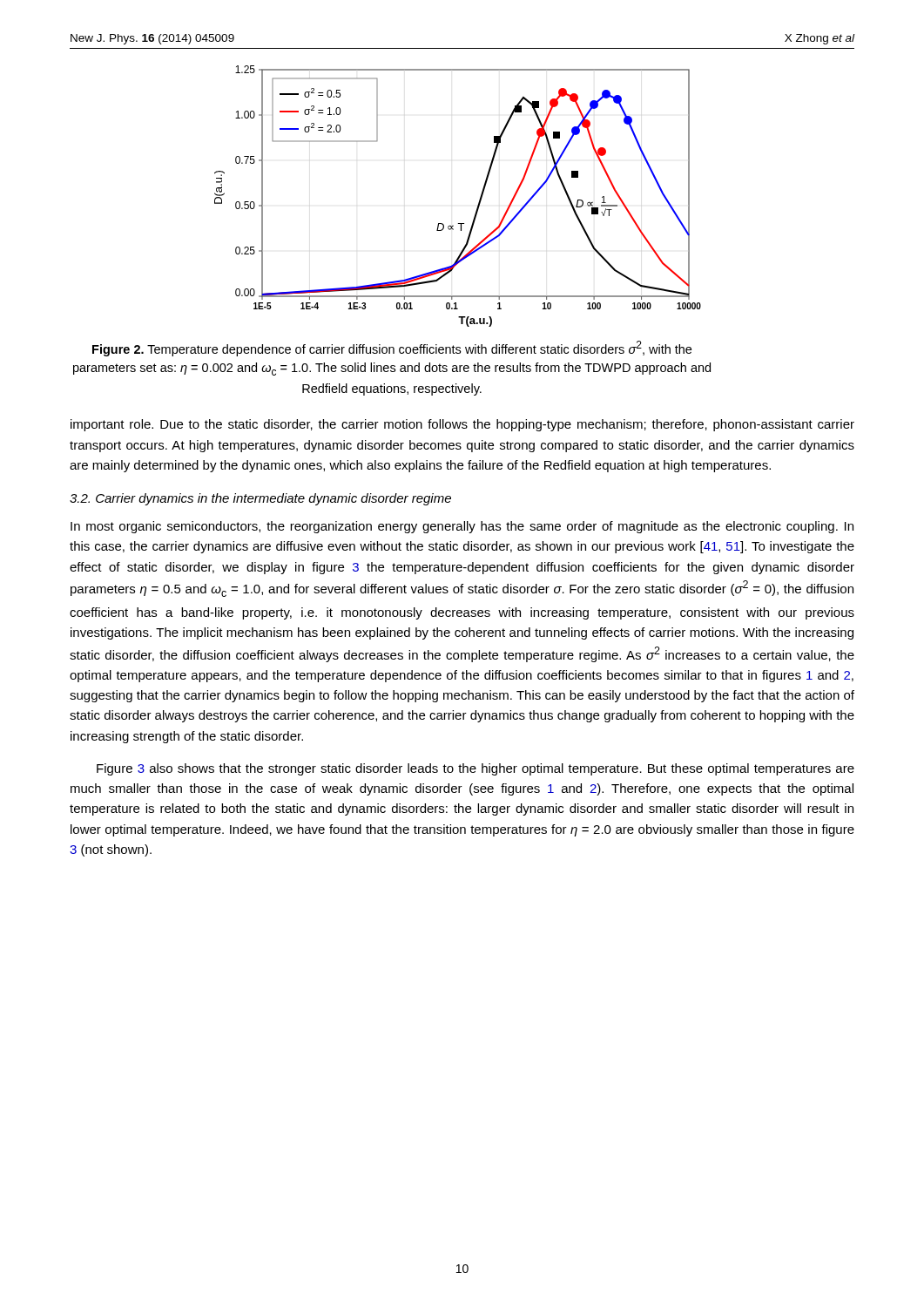
Task: Point to the region starting "Figure 3 also shows that the stronger"
Action: tap(462, 808)
